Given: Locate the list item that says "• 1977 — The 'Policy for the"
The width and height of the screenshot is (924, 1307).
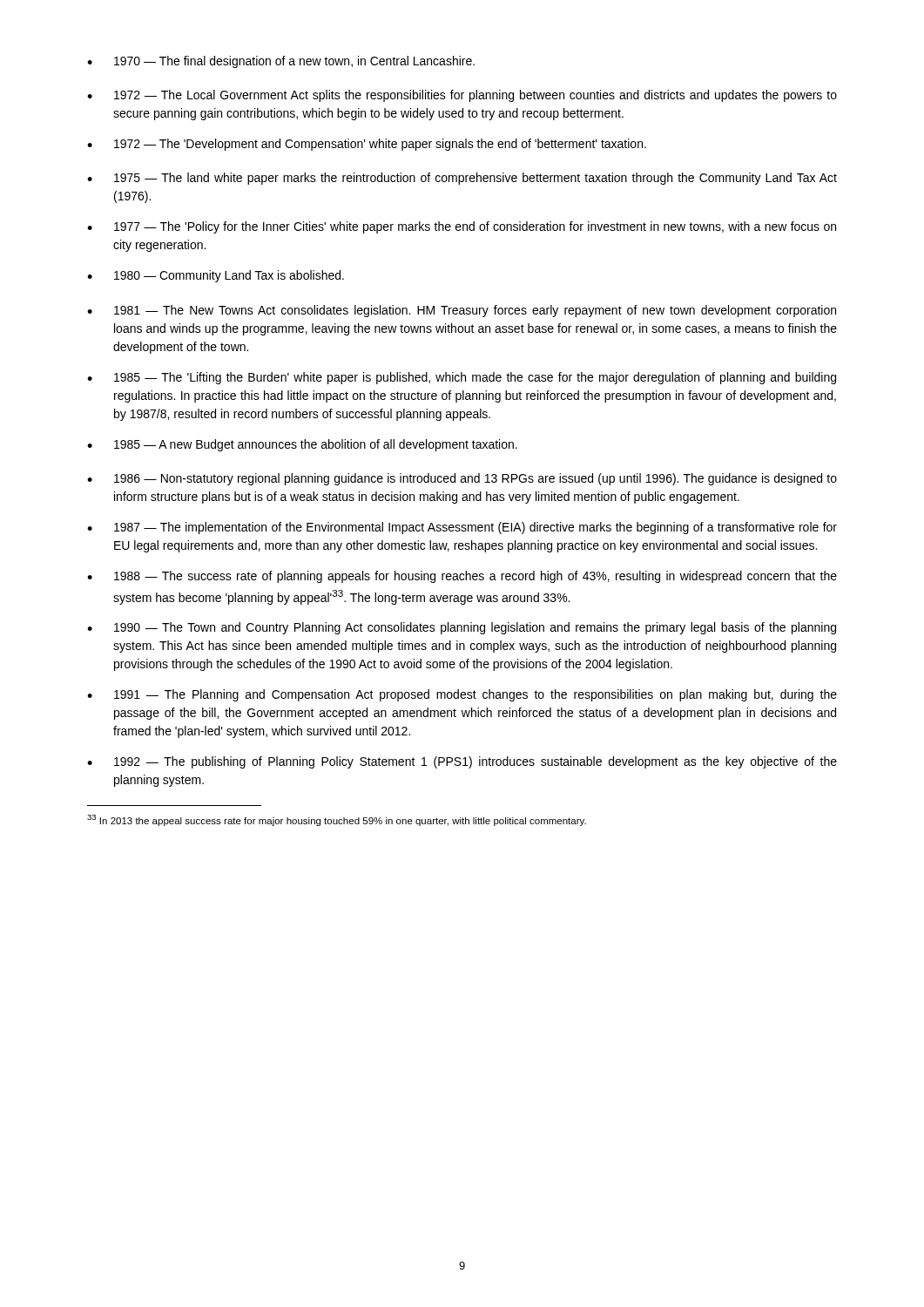Looking at the screenshot, I should tap(462, 236).
